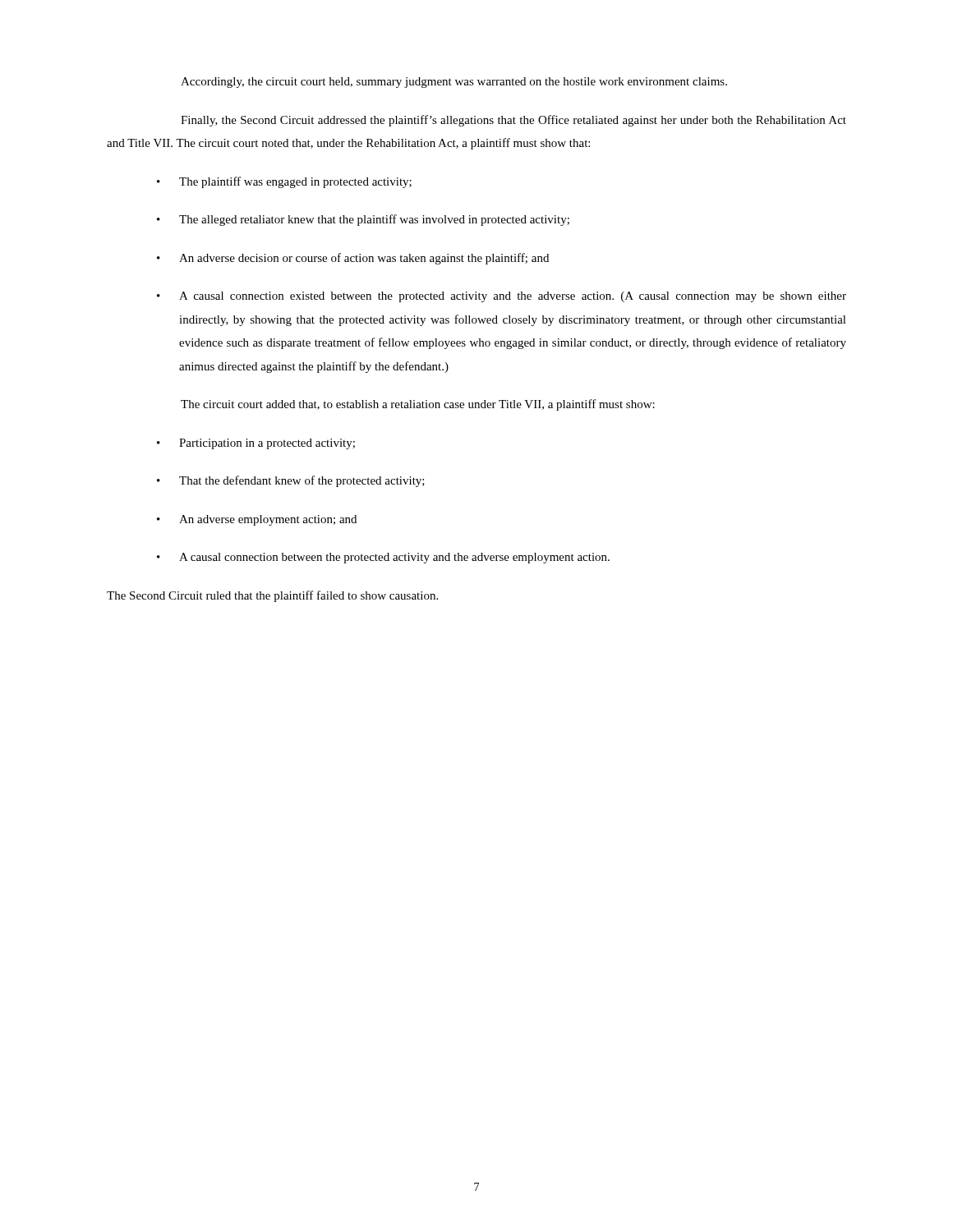Screen dimensions: 1232x953
Task: Locate the passage starting "• The plaintiff"
Action: pyautogui.click(x=284, y=182)
